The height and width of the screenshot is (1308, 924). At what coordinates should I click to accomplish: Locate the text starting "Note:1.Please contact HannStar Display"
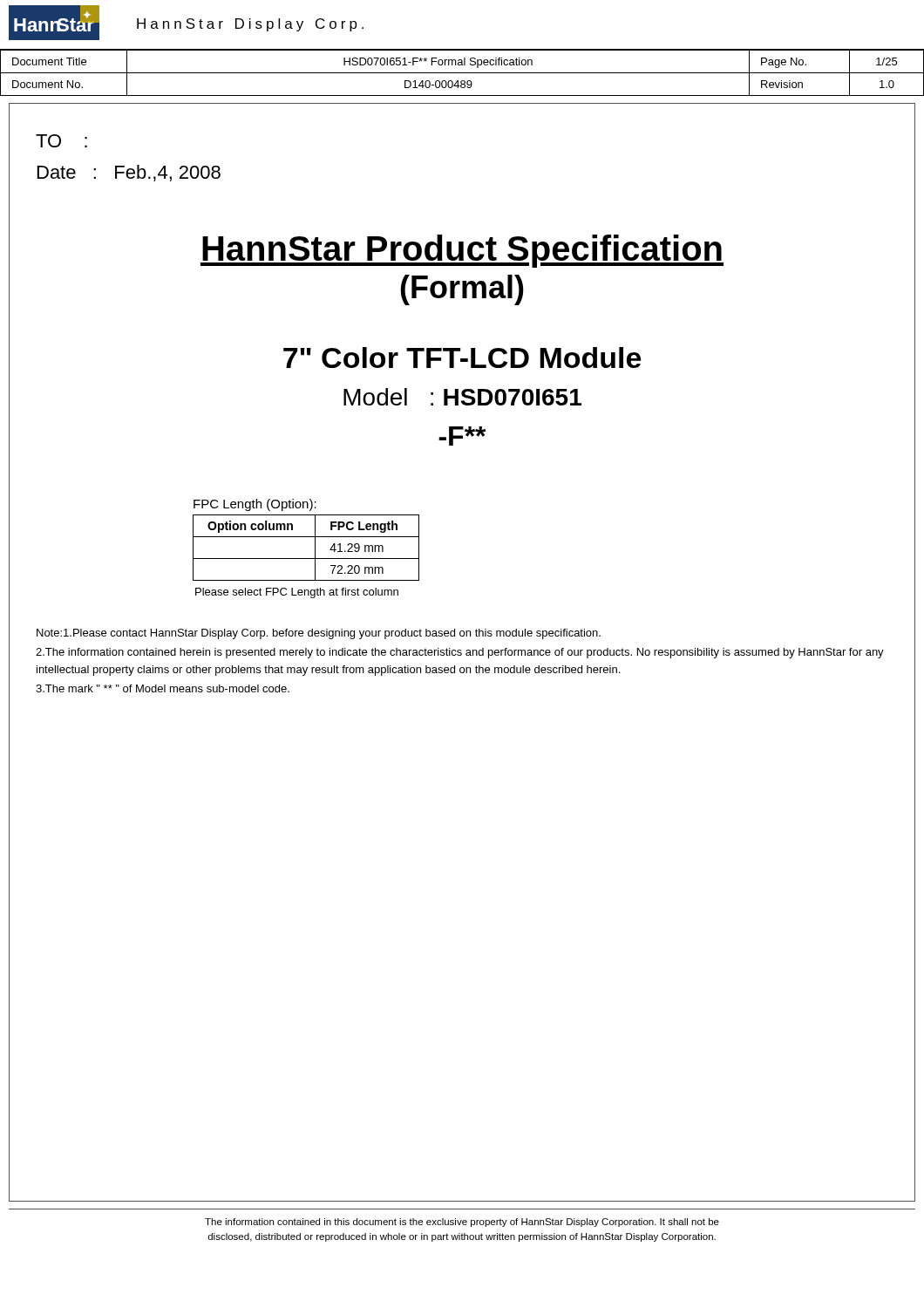[462, 661]
